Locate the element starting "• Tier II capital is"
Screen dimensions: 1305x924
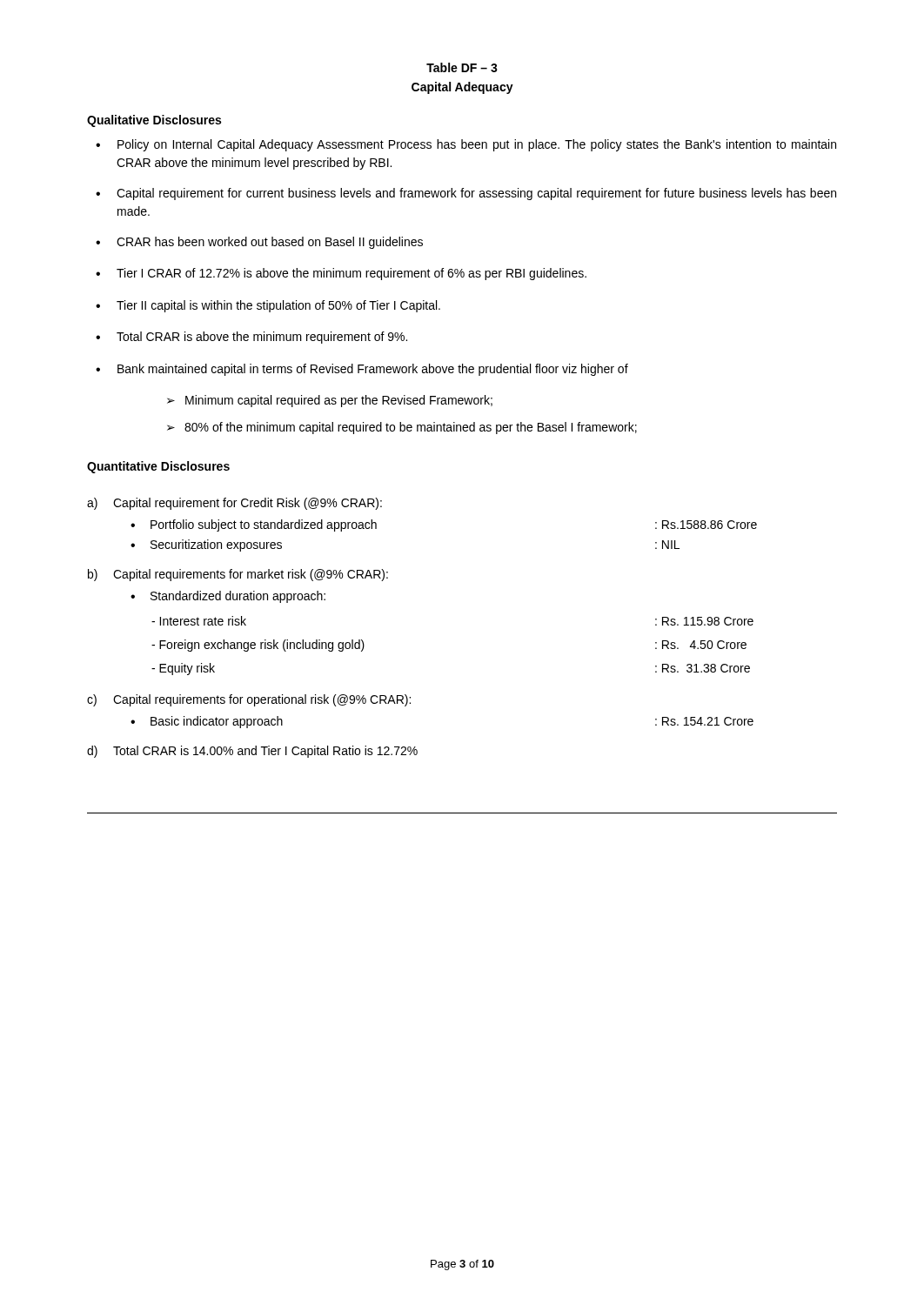click(268, 306)
